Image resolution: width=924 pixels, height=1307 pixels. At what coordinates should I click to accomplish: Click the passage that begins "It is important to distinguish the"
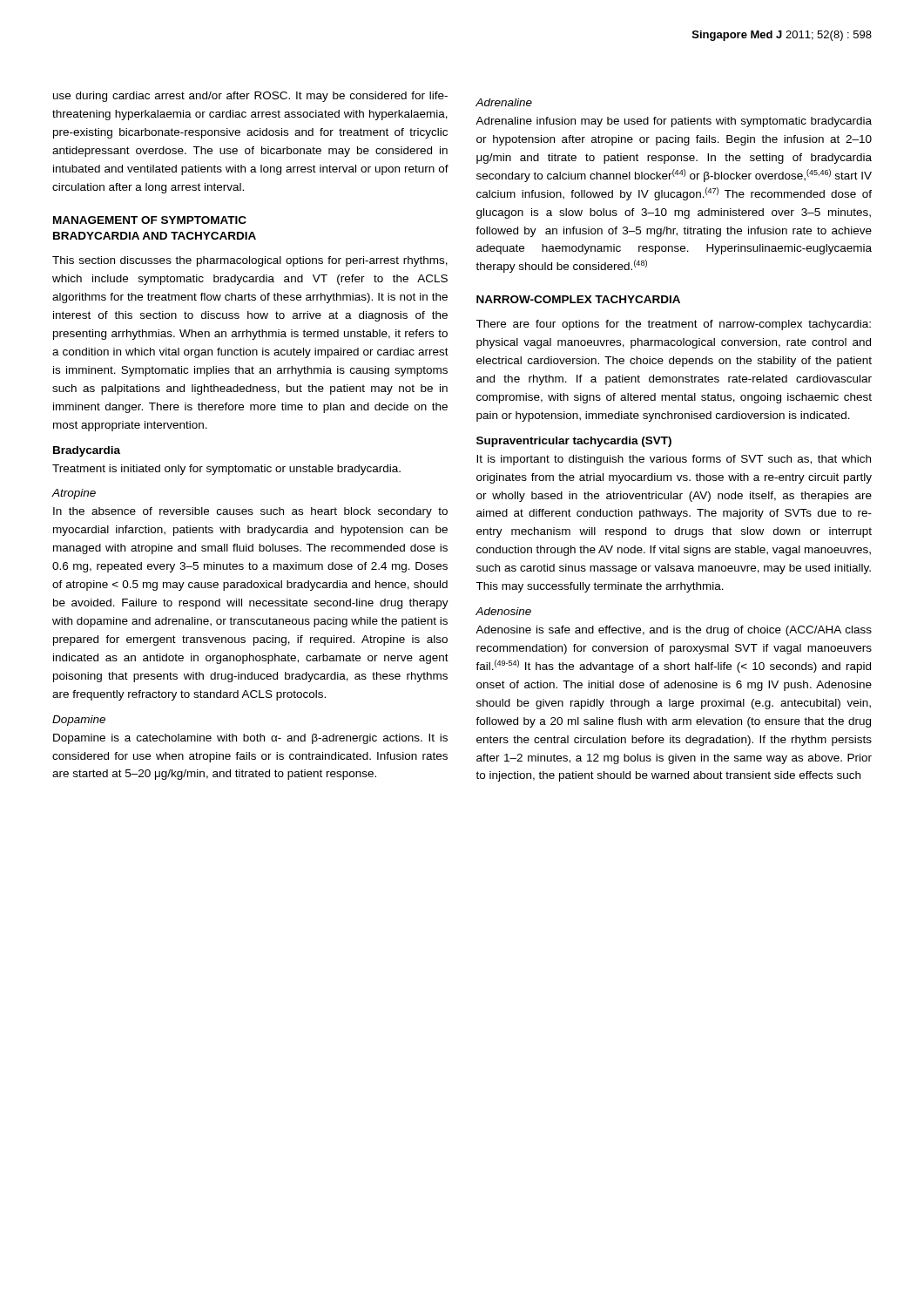[x=674, y=523]
